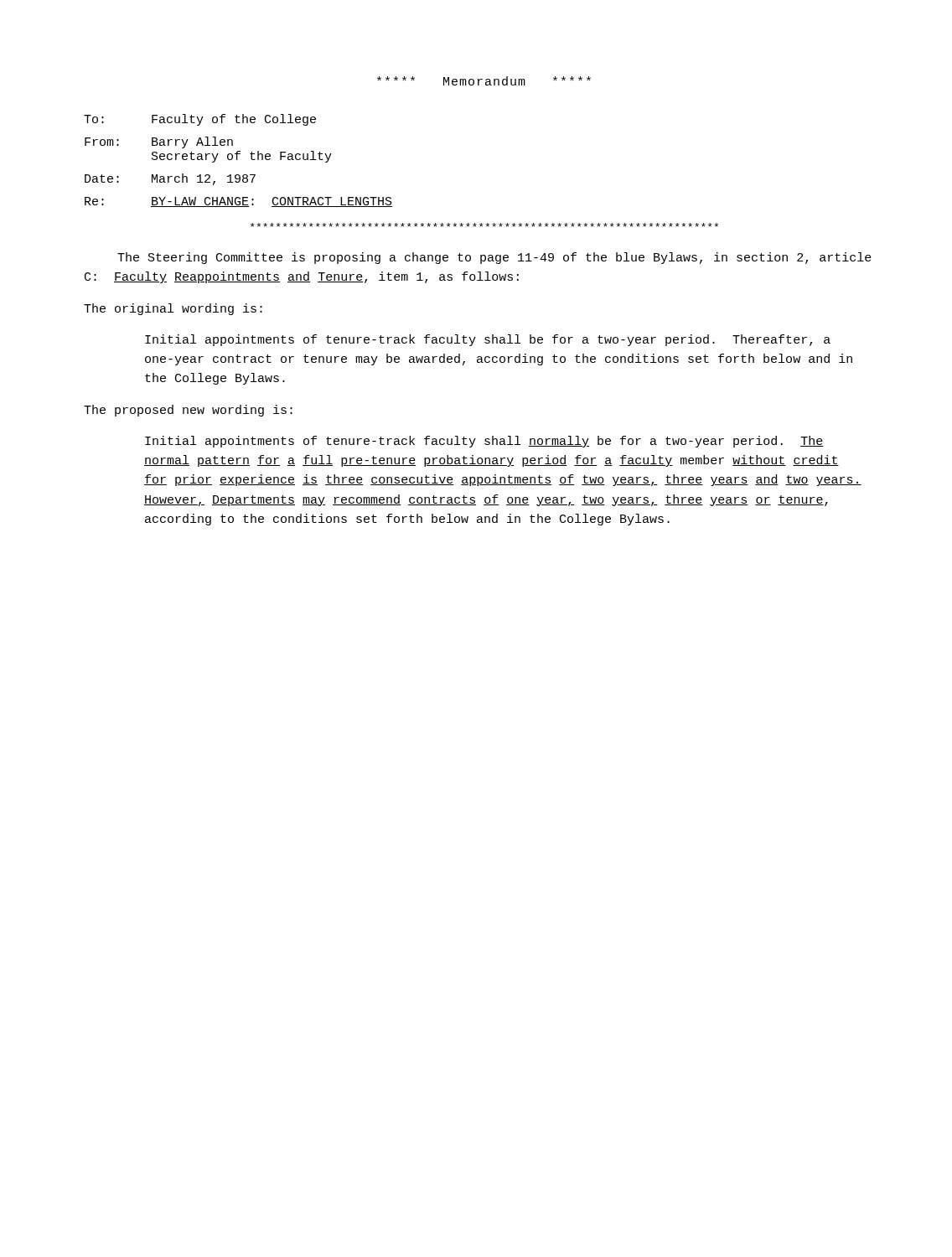This screenshot has height=1257, width=952.
Task: Point to the block beginning "Initial appointments of tenure-track faculty shall normally"
Action: (x=503, y=481)
